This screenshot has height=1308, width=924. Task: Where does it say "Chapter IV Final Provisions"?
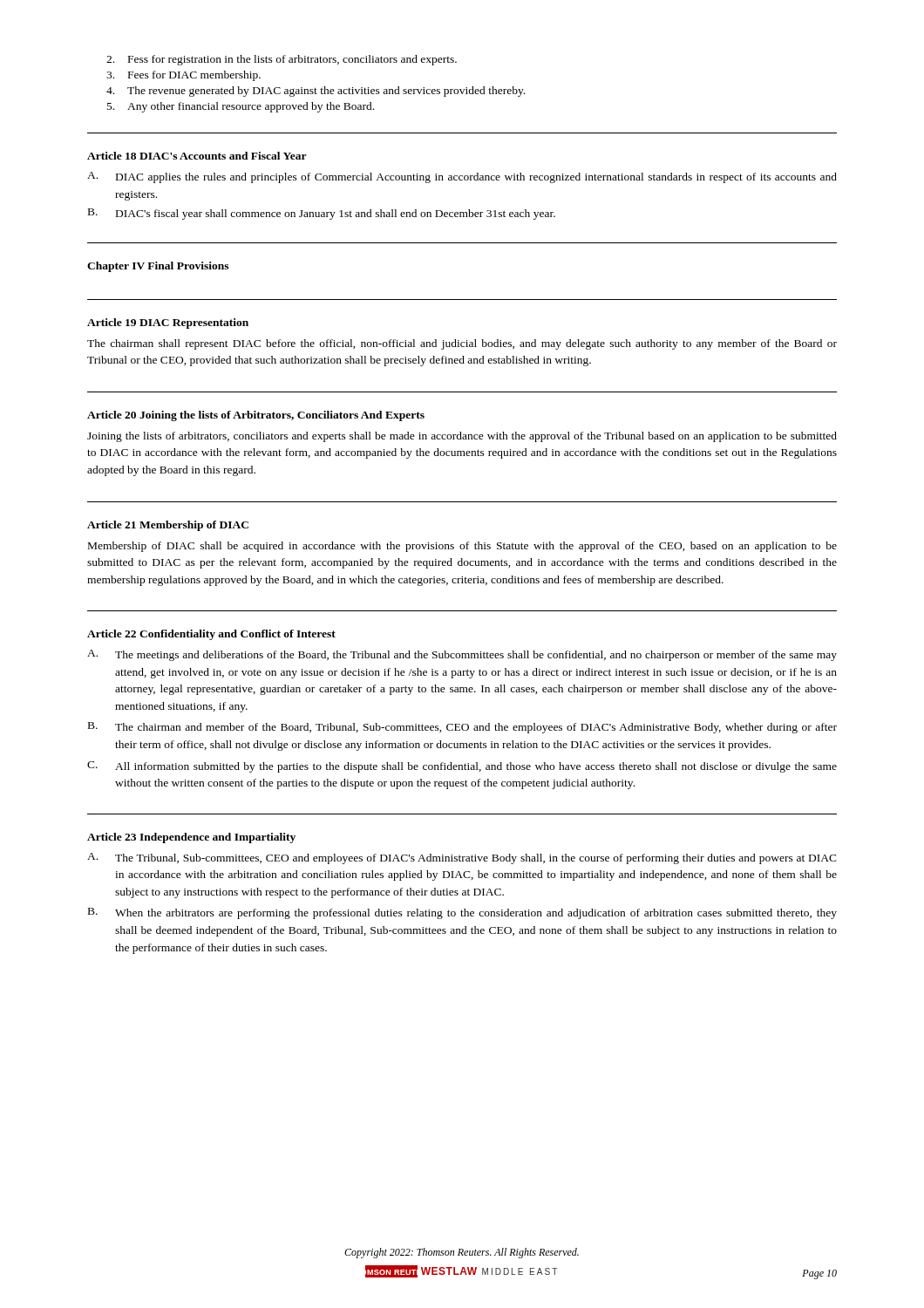click(158, 265)
